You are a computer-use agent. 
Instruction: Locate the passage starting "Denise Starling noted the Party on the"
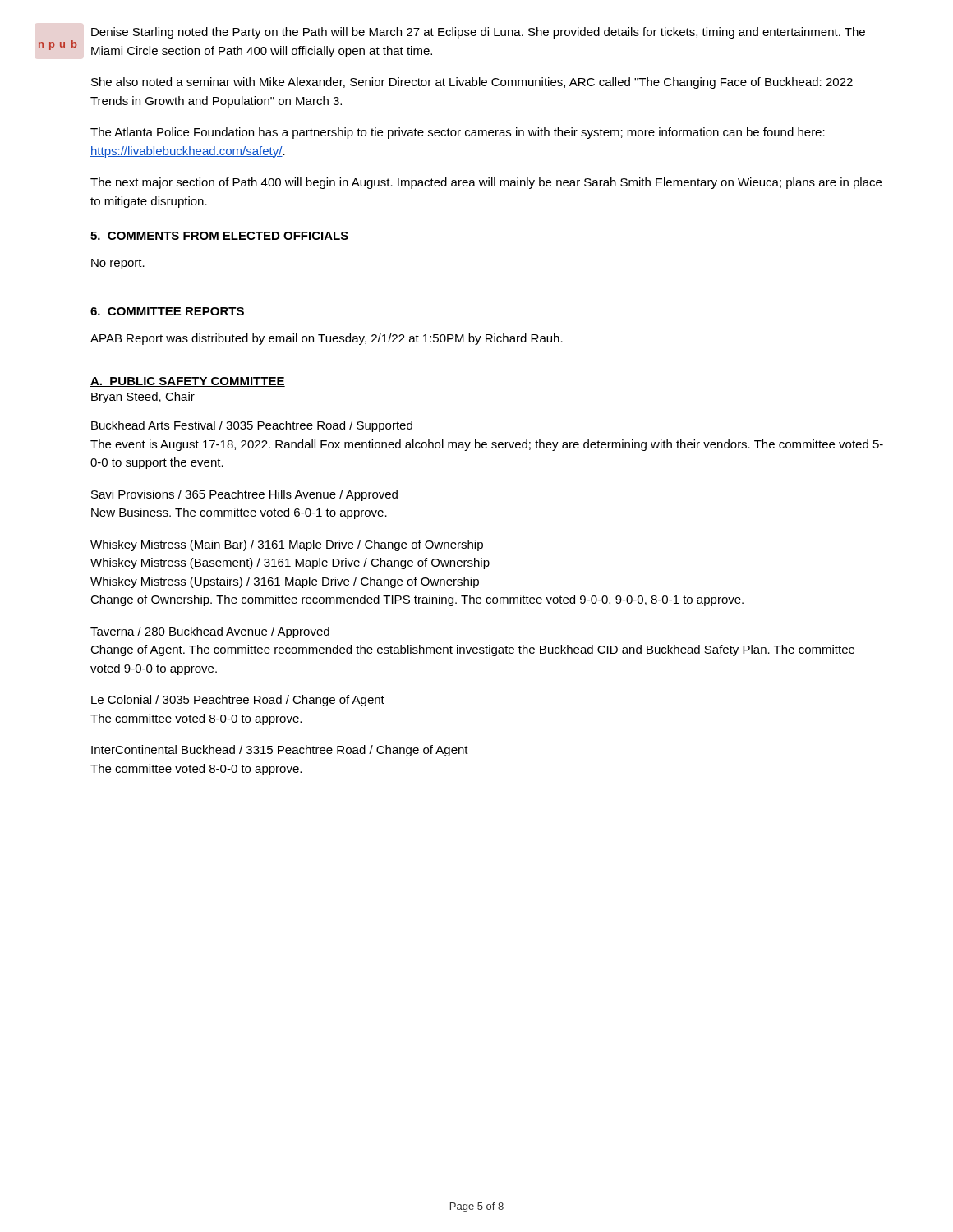[x=478, y=41]
